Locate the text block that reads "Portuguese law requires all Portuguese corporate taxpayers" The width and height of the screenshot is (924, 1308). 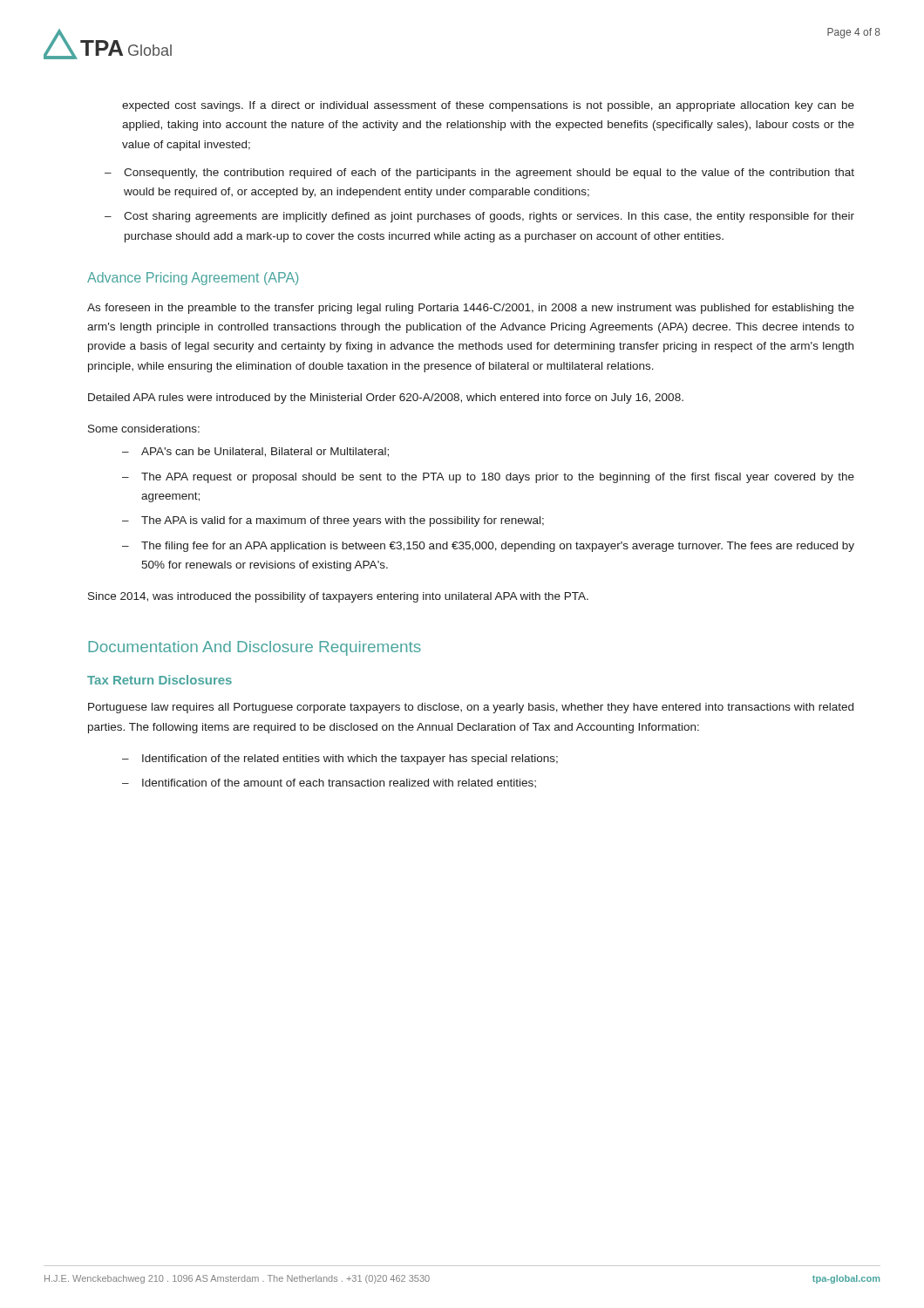(471, 717)
